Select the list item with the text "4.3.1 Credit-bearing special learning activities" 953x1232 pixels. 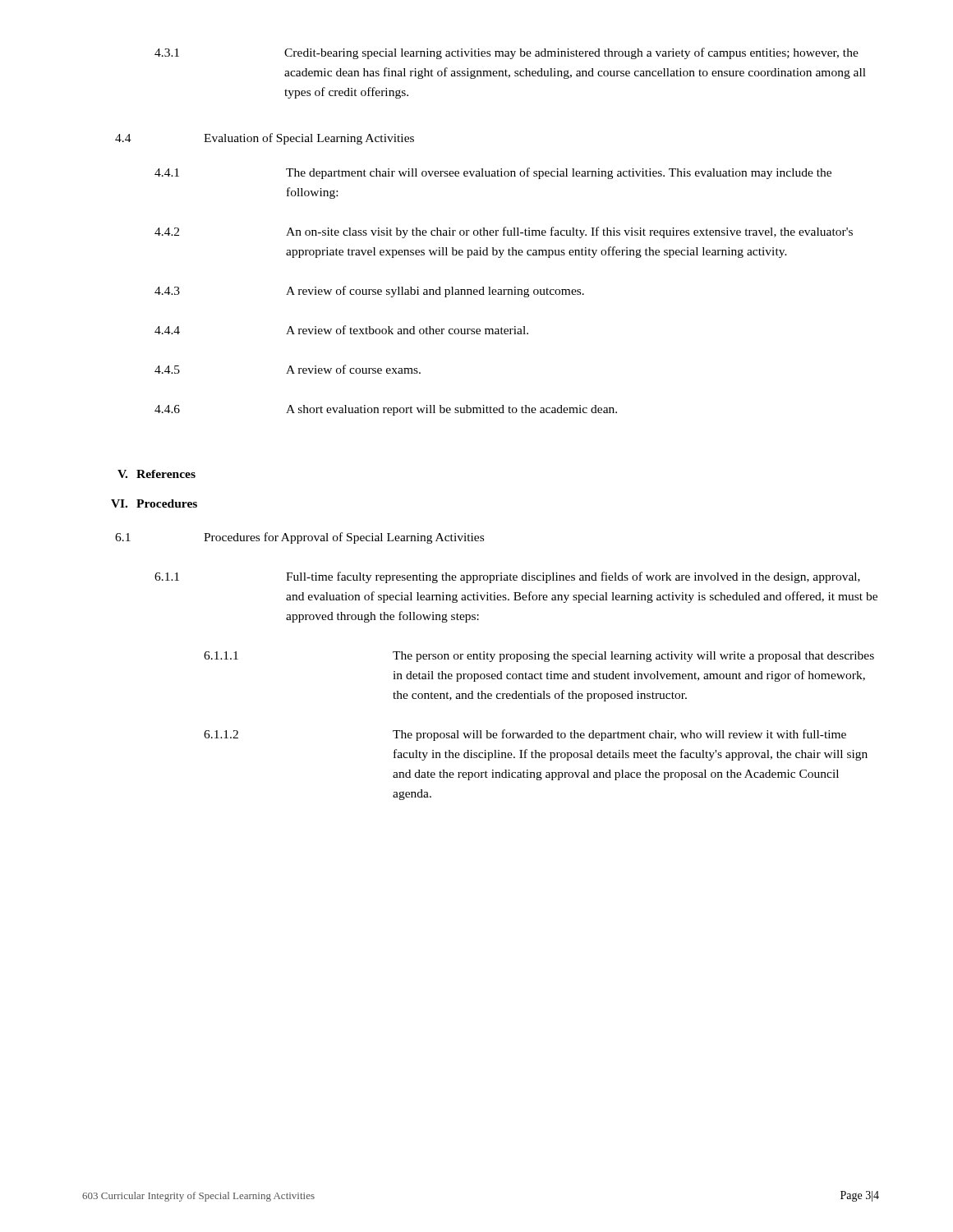tap(481, 72)
